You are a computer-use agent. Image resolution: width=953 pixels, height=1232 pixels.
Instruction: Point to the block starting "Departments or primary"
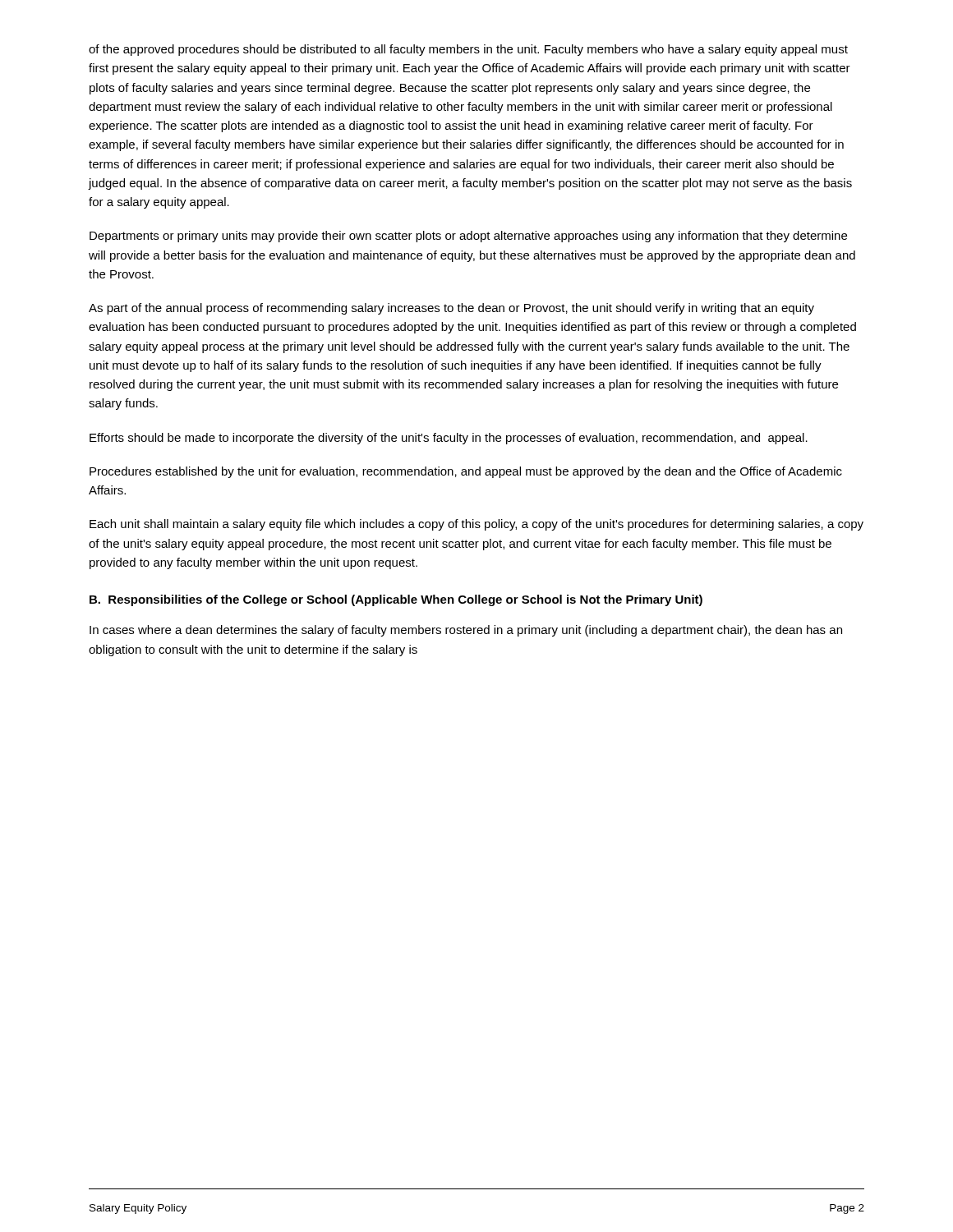coord(472,255)
